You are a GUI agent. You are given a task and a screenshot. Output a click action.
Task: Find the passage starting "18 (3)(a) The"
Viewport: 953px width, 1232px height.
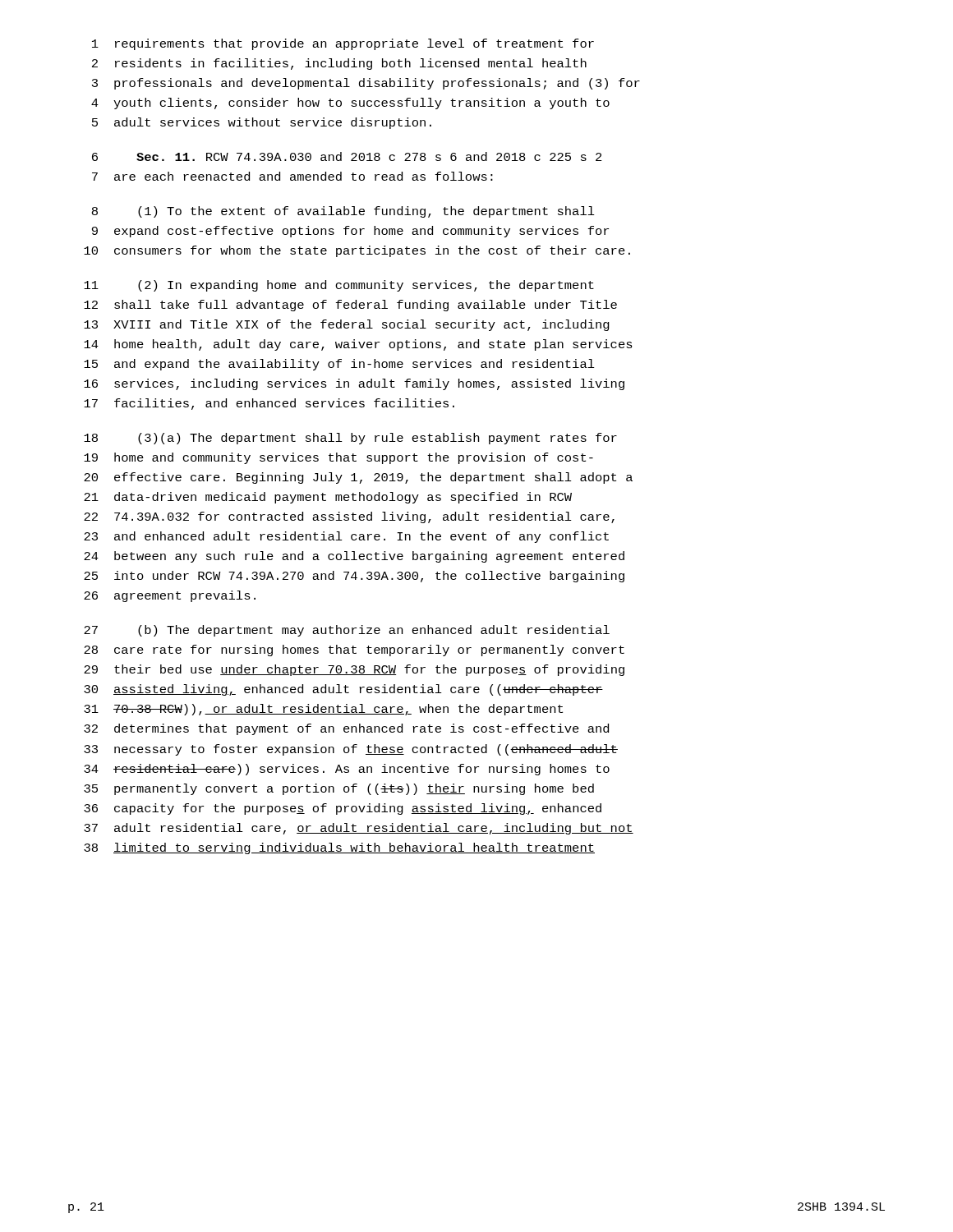(x=476, y=439)
